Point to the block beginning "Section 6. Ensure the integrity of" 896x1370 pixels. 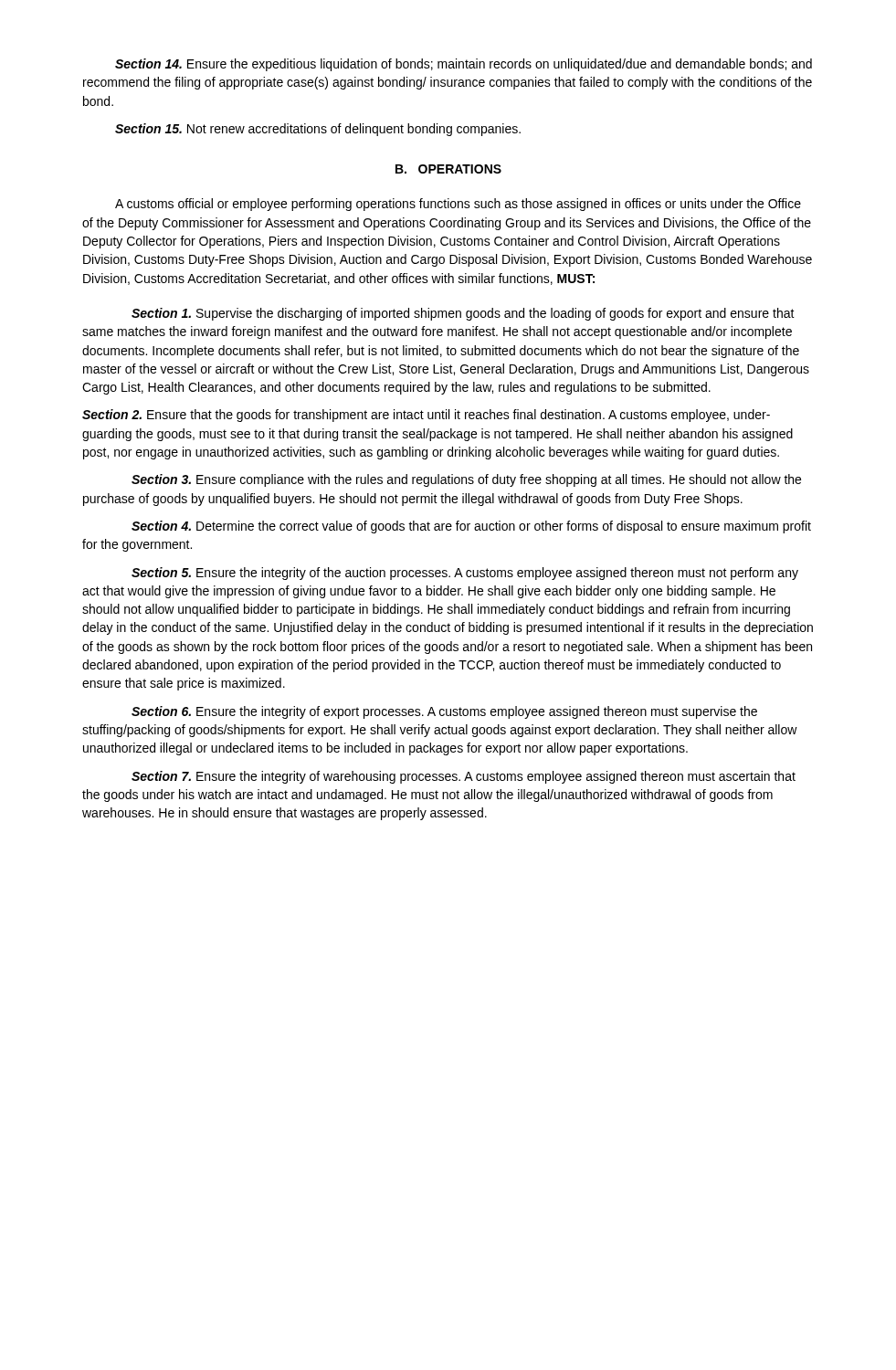448,730
